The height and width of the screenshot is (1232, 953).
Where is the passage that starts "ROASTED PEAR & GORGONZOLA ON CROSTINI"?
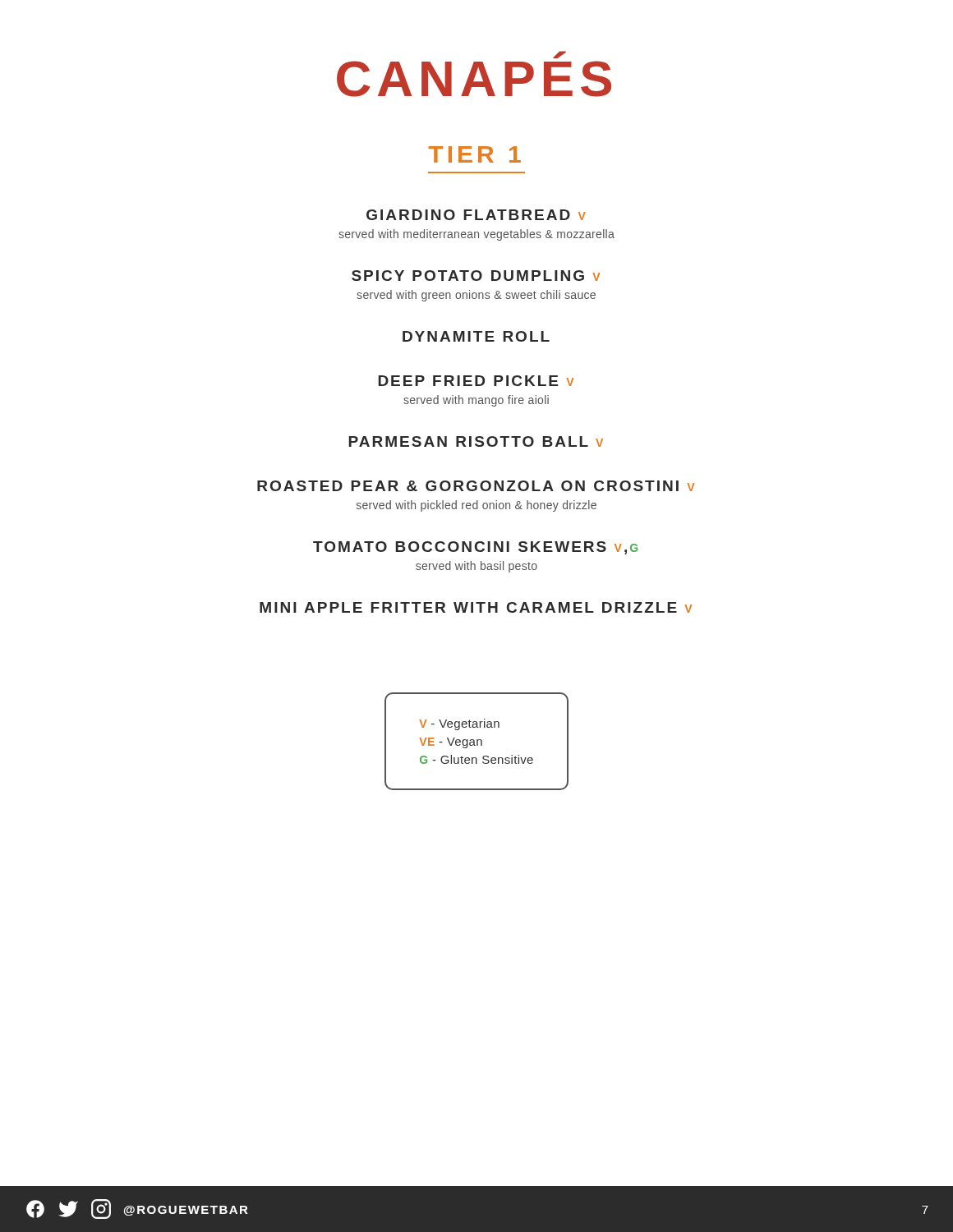click(x=476, y=494)
